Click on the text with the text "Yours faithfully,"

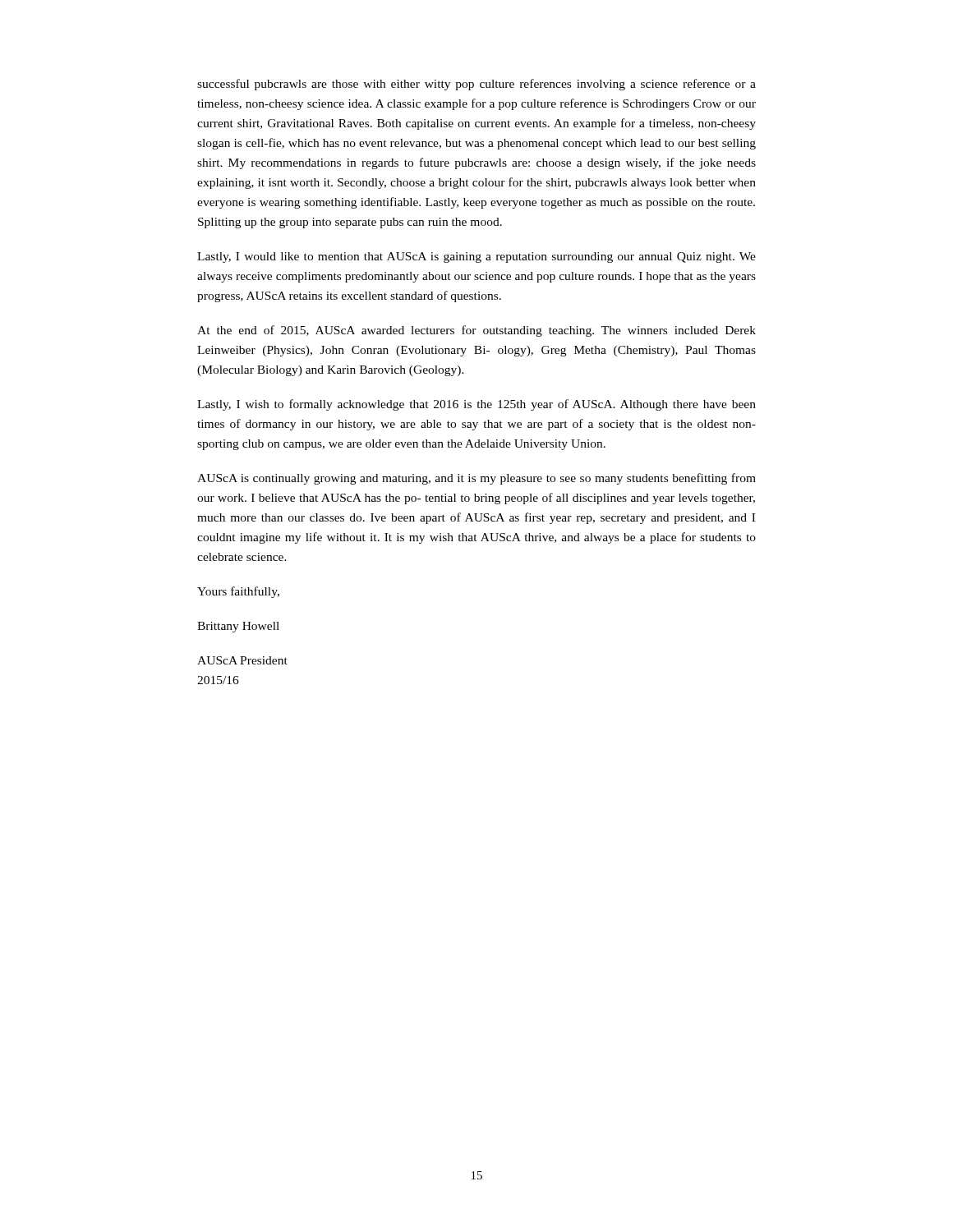(x=239, y=591)
